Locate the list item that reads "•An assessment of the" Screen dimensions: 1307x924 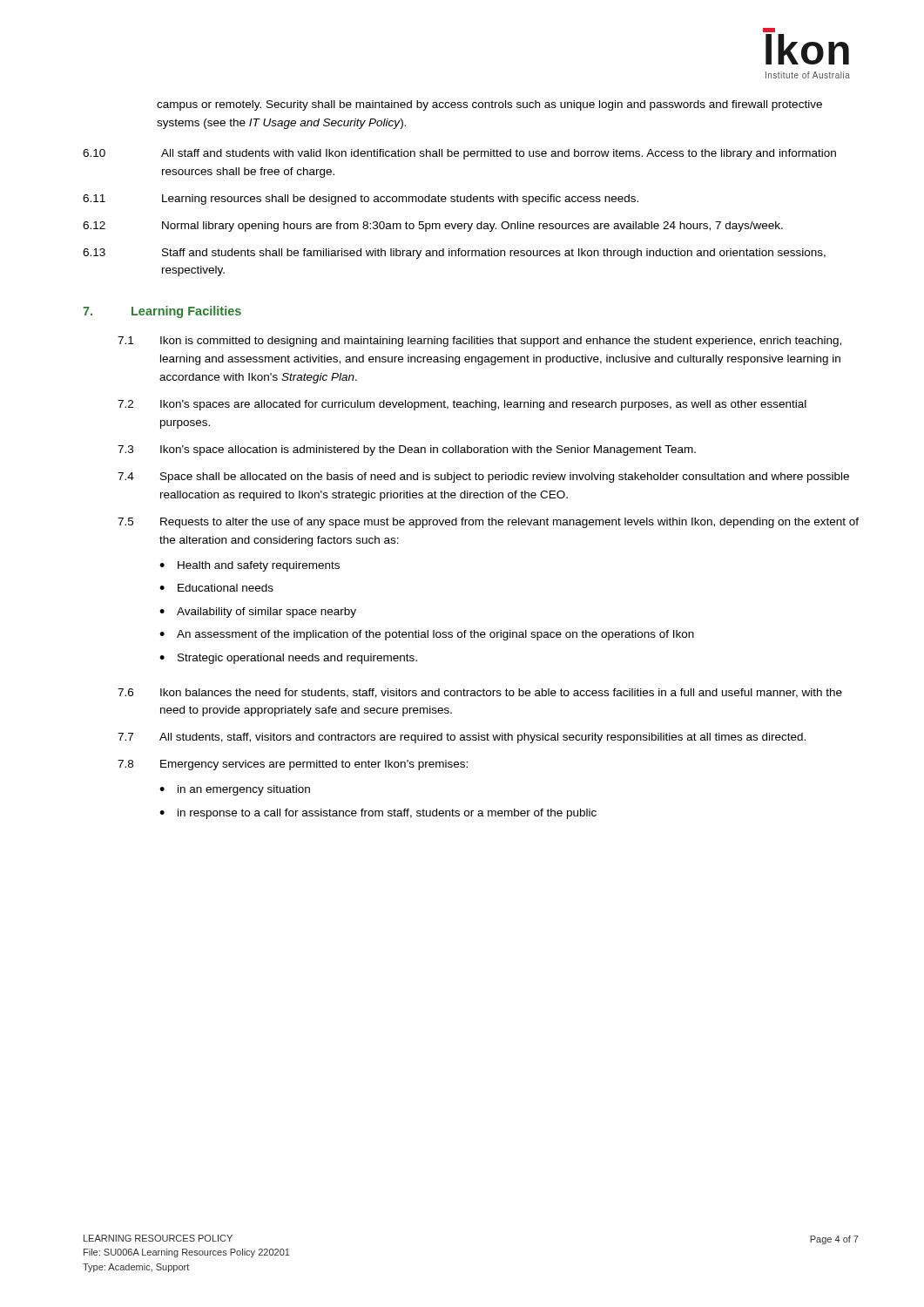(x=427, y=635)
